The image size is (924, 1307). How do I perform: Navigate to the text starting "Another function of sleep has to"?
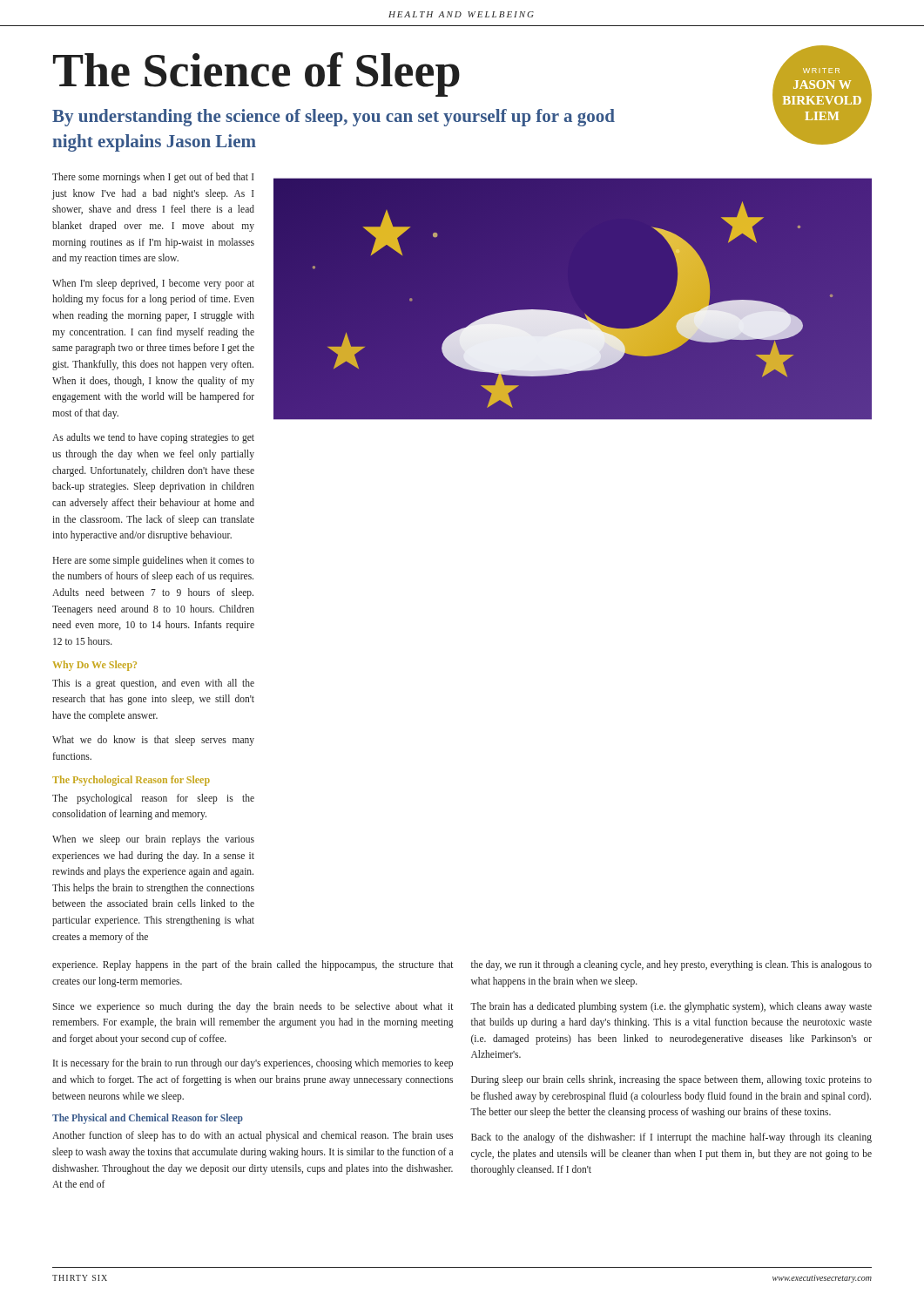point(253,1160)
